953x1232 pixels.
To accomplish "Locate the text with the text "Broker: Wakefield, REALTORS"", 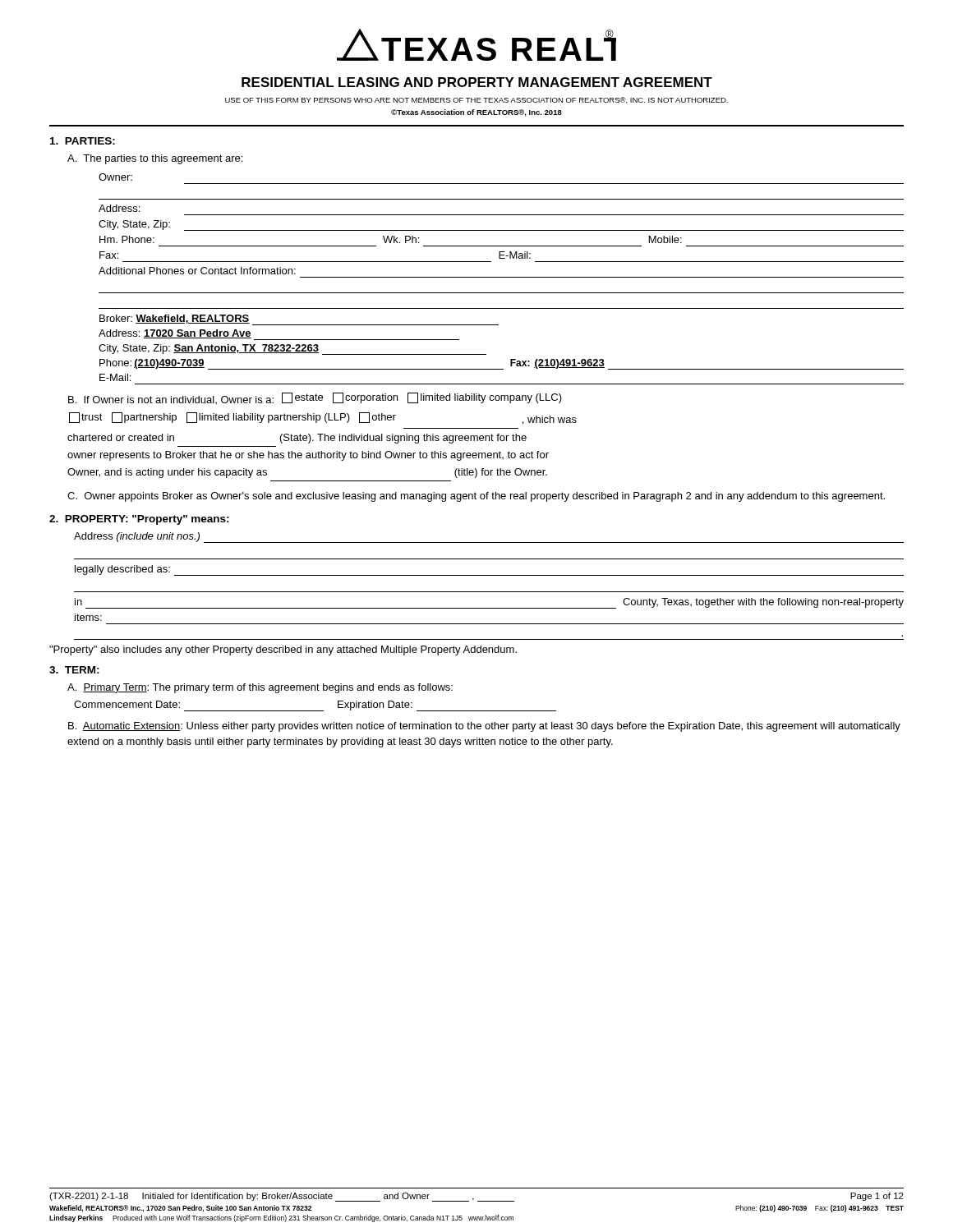I will point(299,319).
